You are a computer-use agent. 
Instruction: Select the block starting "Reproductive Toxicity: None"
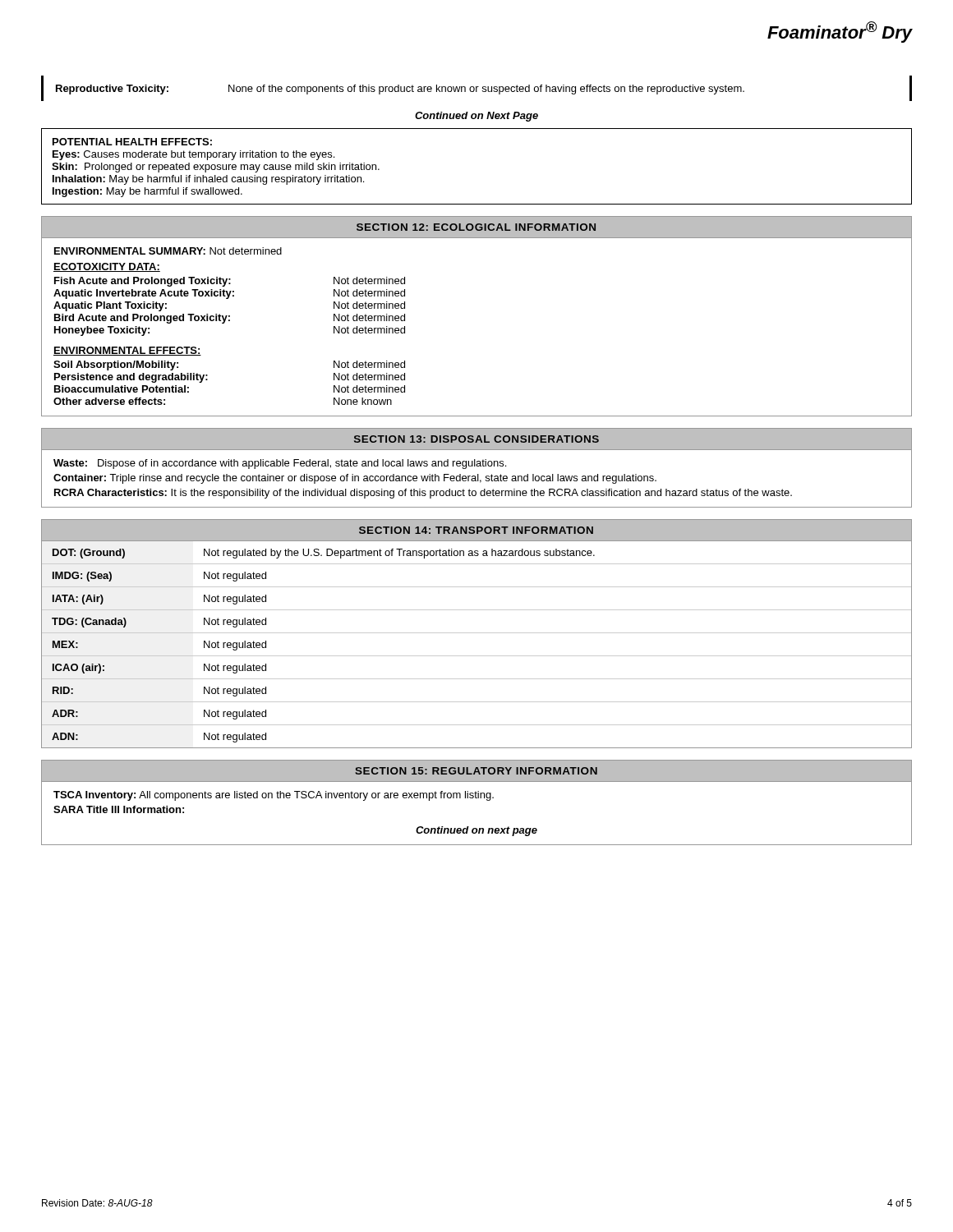coord(400,88)
